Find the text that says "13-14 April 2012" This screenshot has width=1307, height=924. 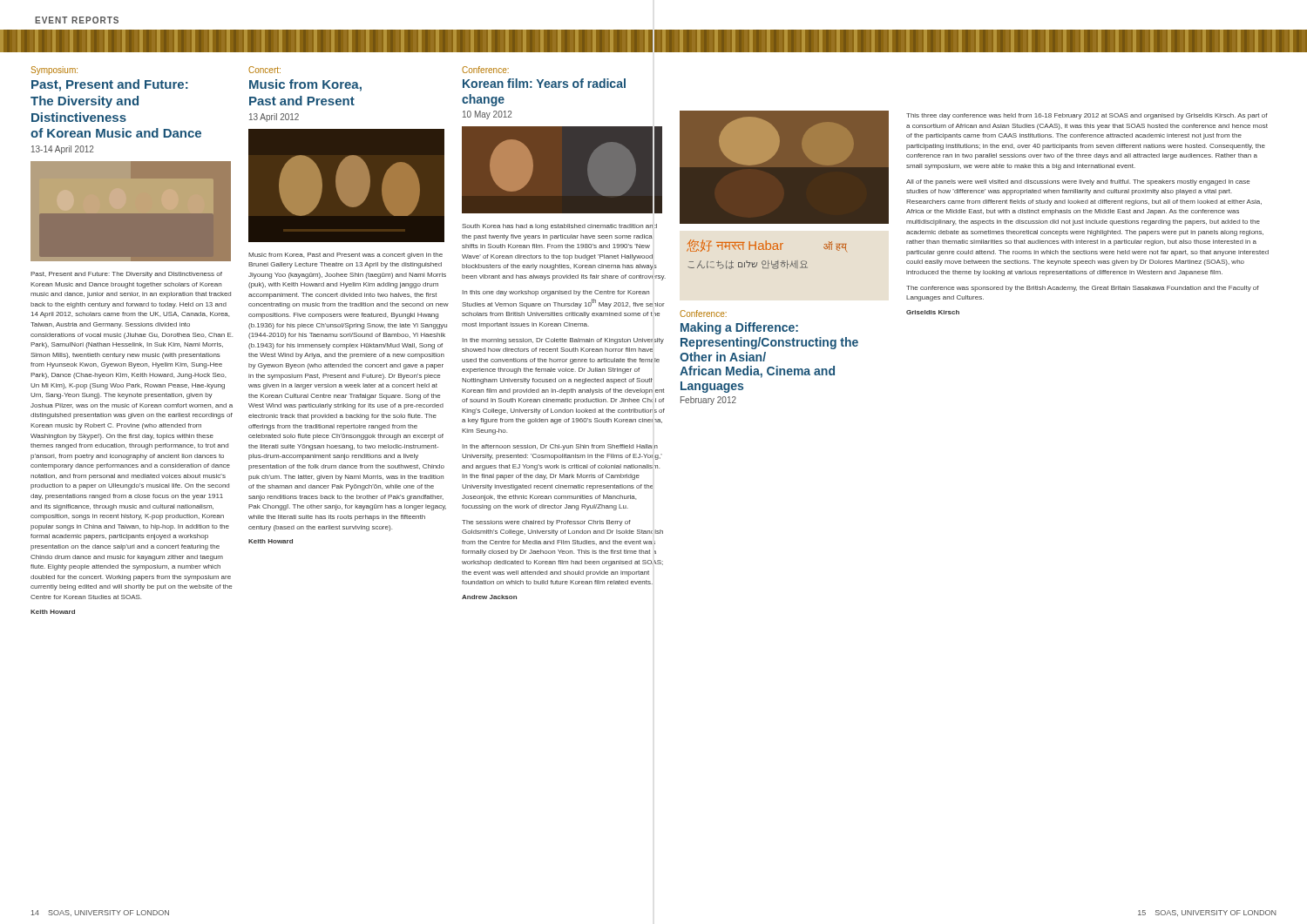click(x=62, y=149)
